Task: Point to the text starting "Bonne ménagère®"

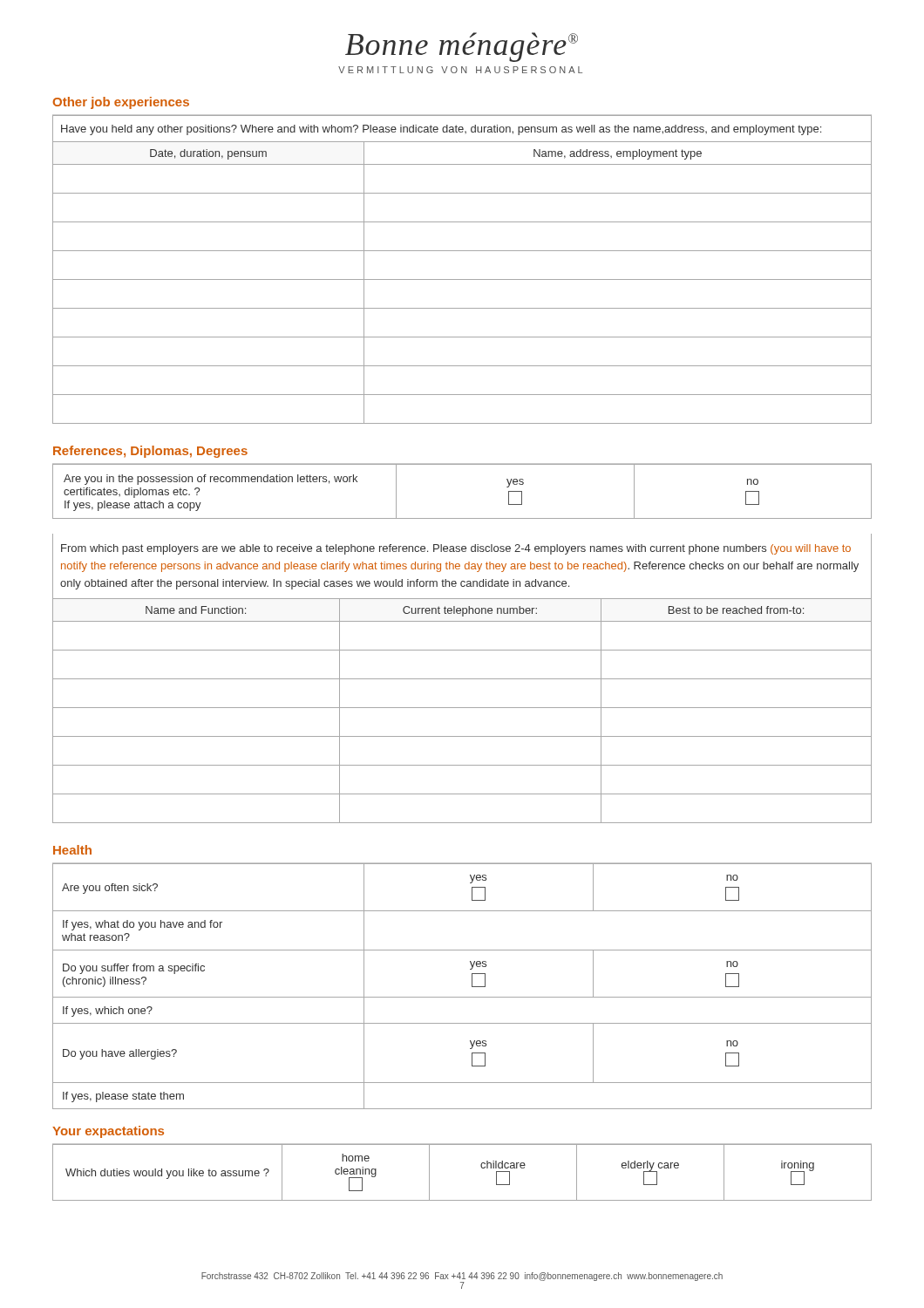Action: click(462, 44)
